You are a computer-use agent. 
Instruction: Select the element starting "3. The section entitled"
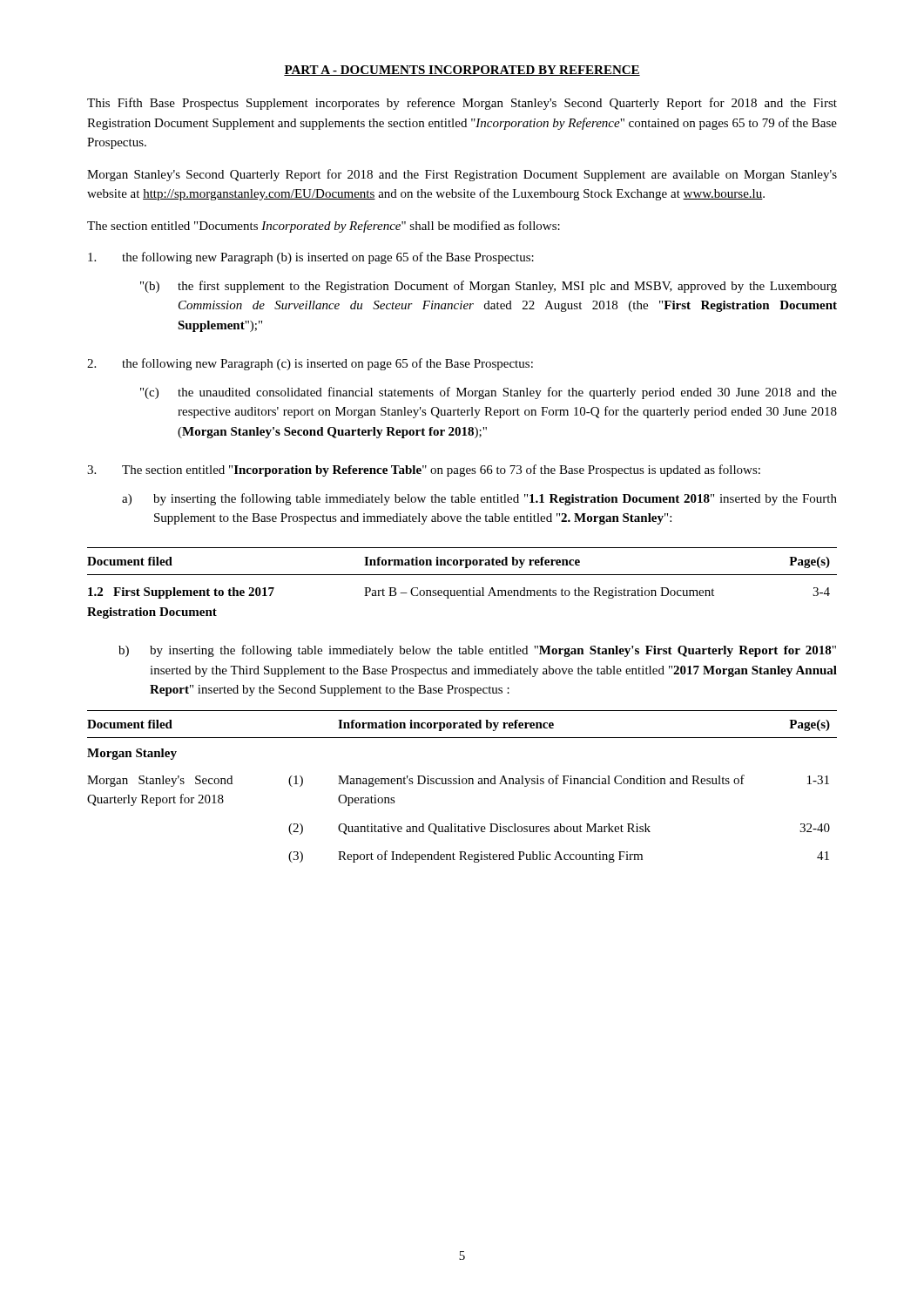[462, 498]
